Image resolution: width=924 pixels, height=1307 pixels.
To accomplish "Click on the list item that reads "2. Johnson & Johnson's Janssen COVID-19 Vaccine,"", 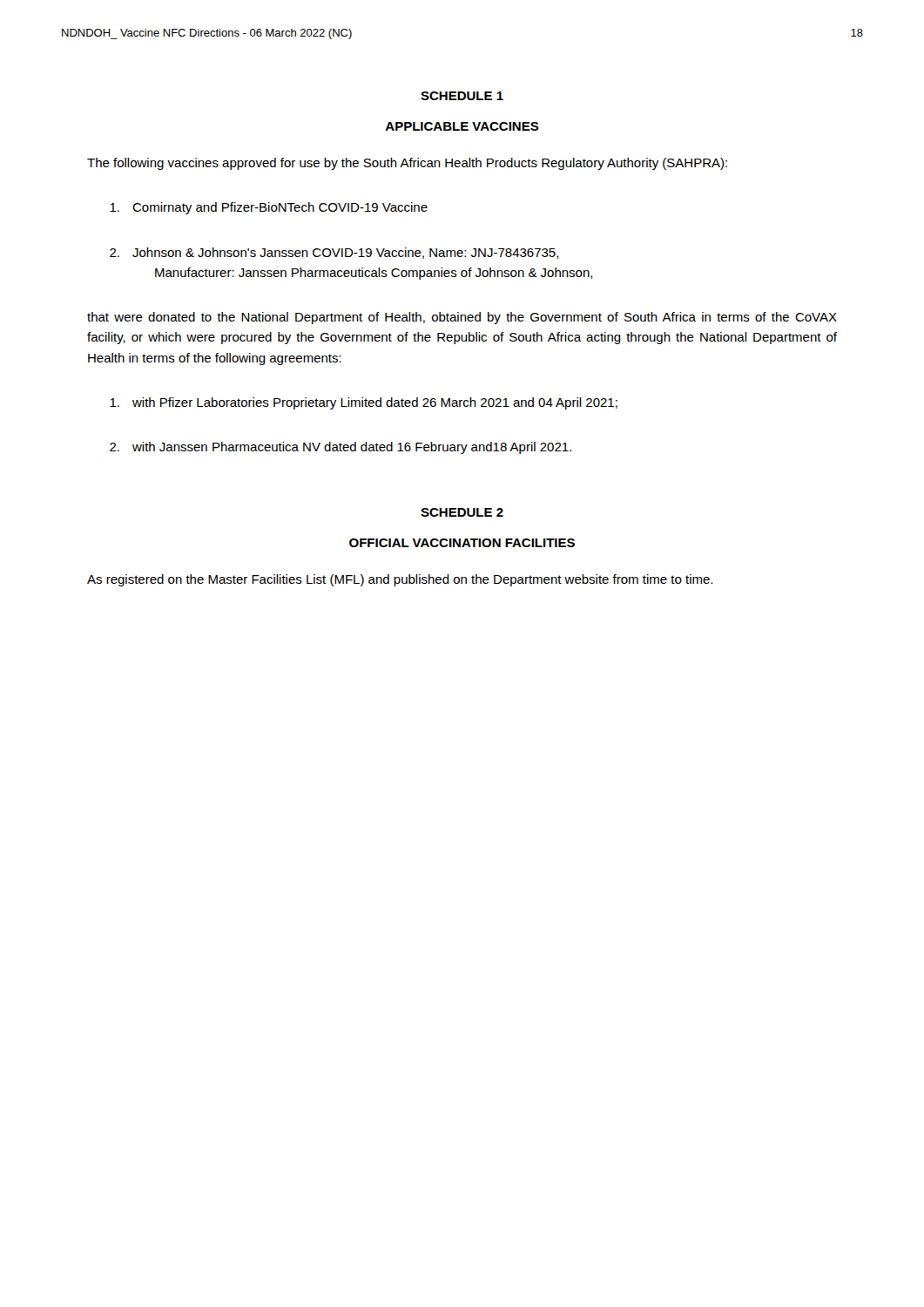I will click(462, 262).
